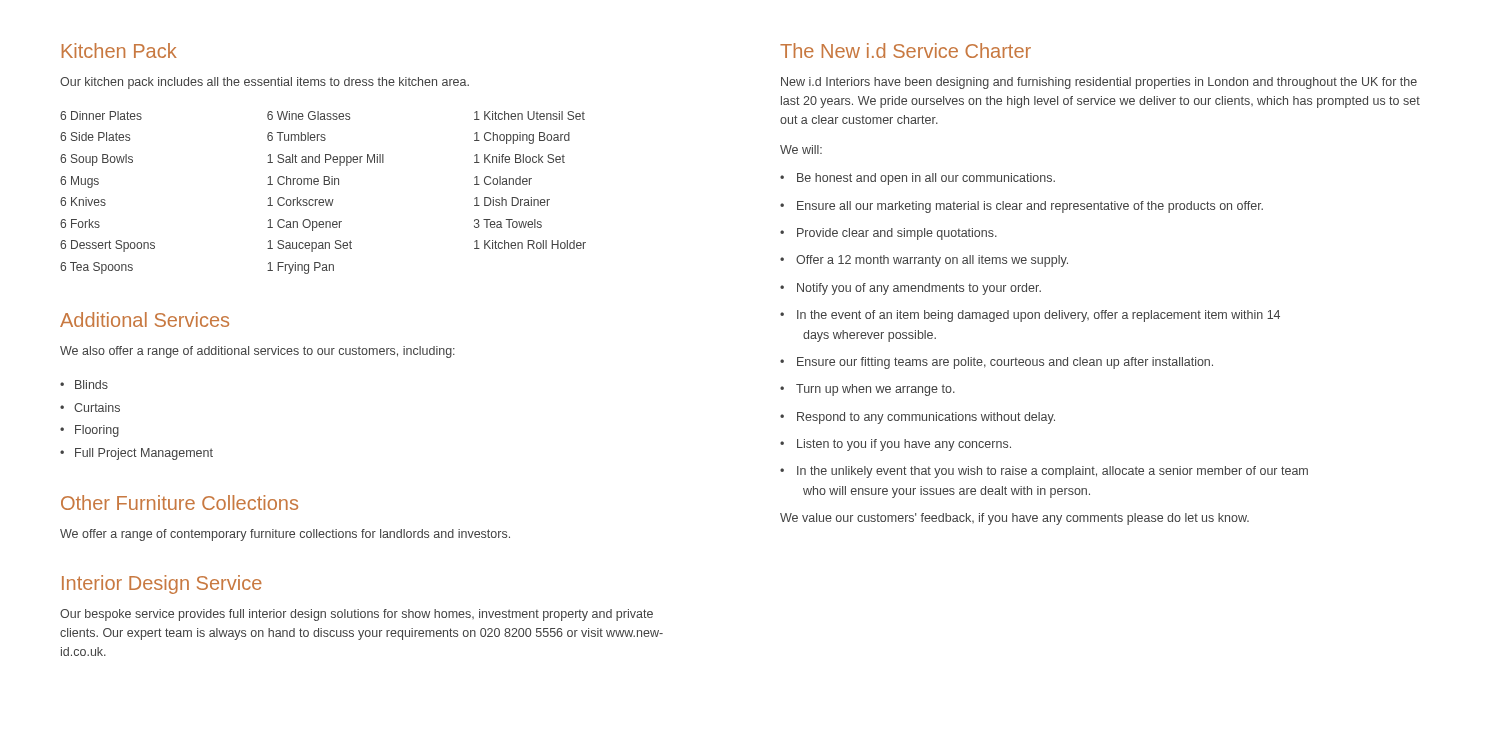Image resolution: width=1500 pixels, height=751 pixels.
Task: Find the section header containing "Interior Design Service"
Action: [x=162, y=584]
